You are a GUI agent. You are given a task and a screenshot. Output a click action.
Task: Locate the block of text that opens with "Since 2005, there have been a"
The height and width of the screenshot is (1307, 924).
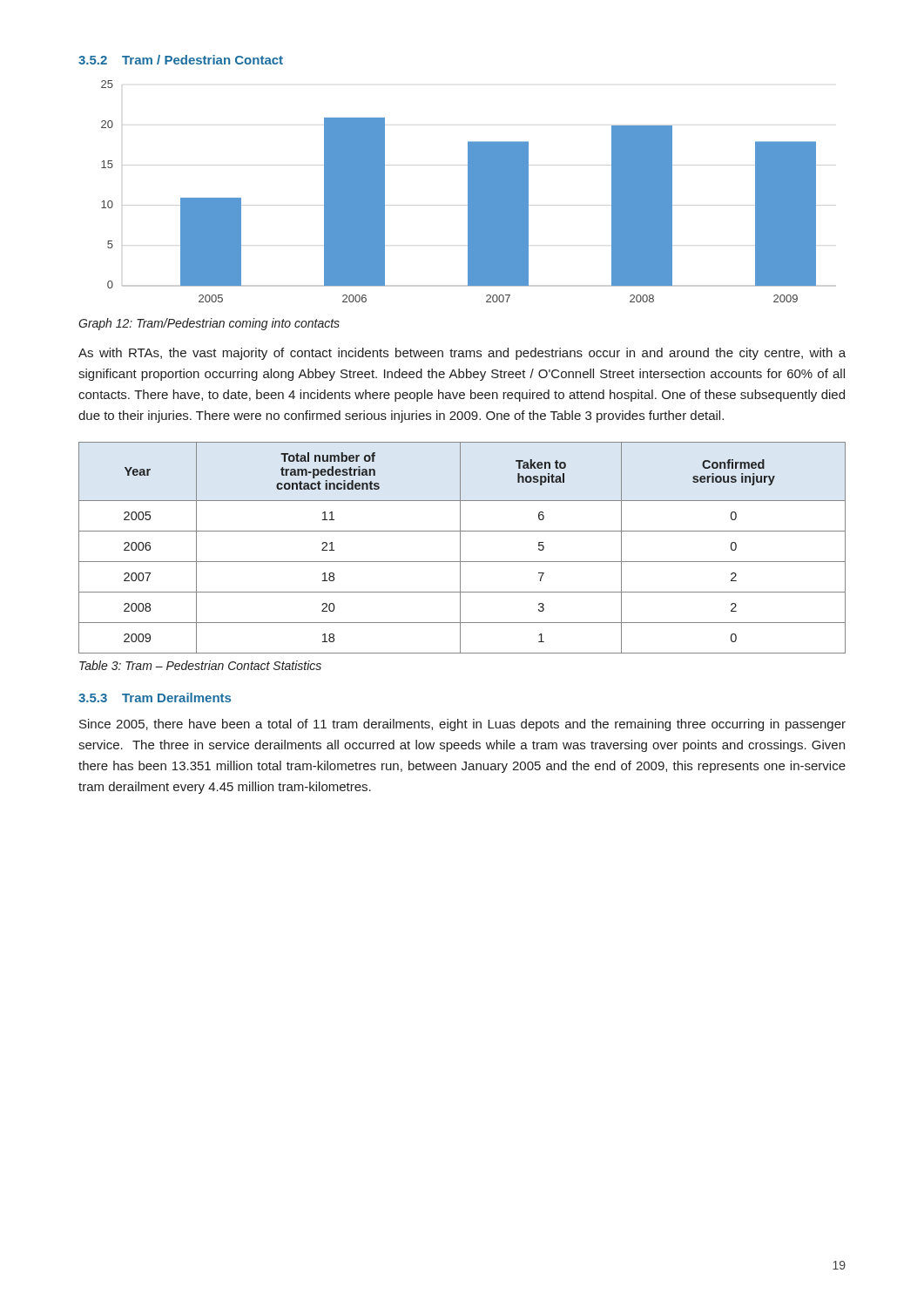[x=462, y=755]
